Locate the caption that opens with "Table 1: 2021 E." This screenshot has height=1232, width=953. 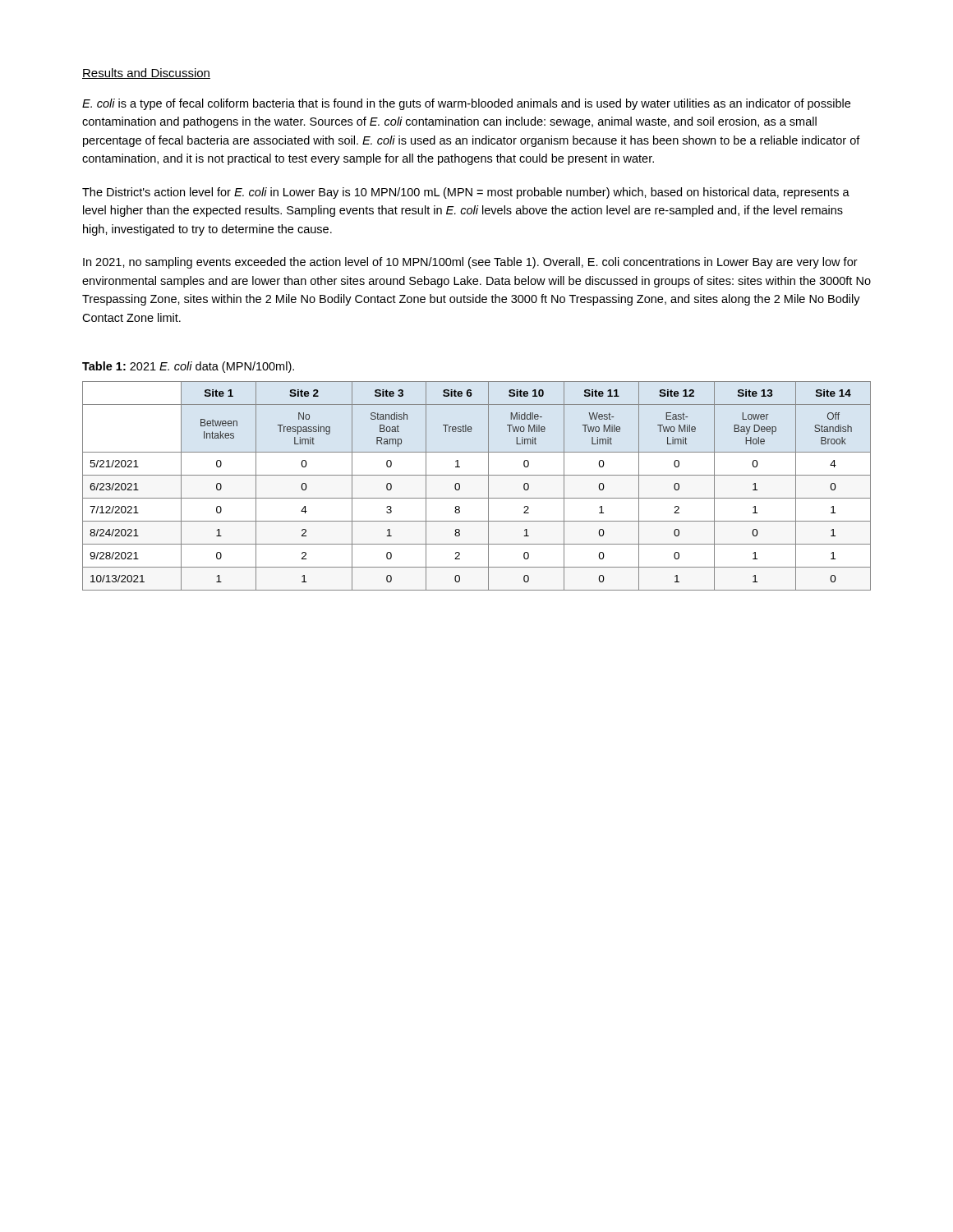click(189, 366)
